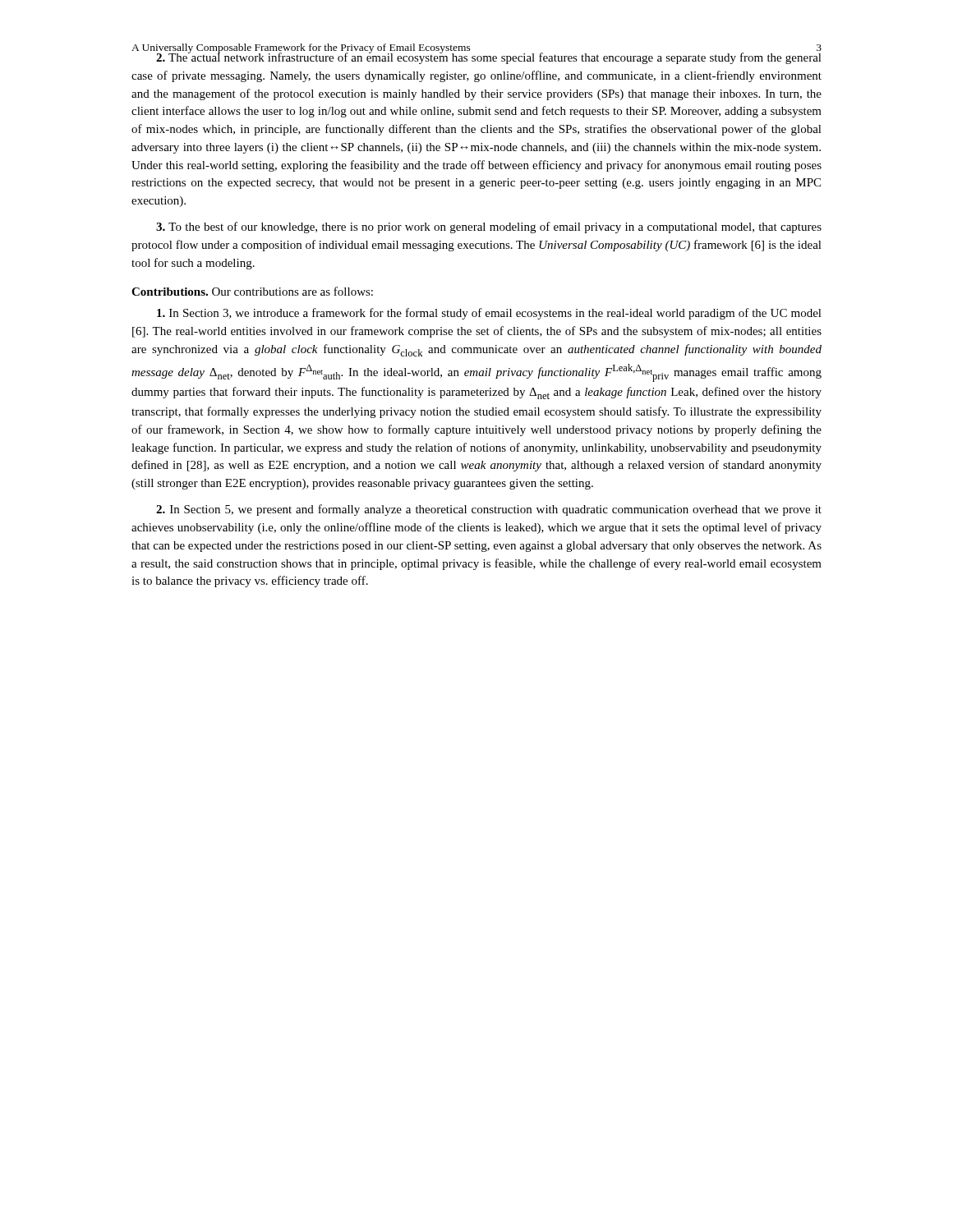Navigate to the region starting "To the best of our knowledge,"
The image size is (953, 1232).
[476, 245]
